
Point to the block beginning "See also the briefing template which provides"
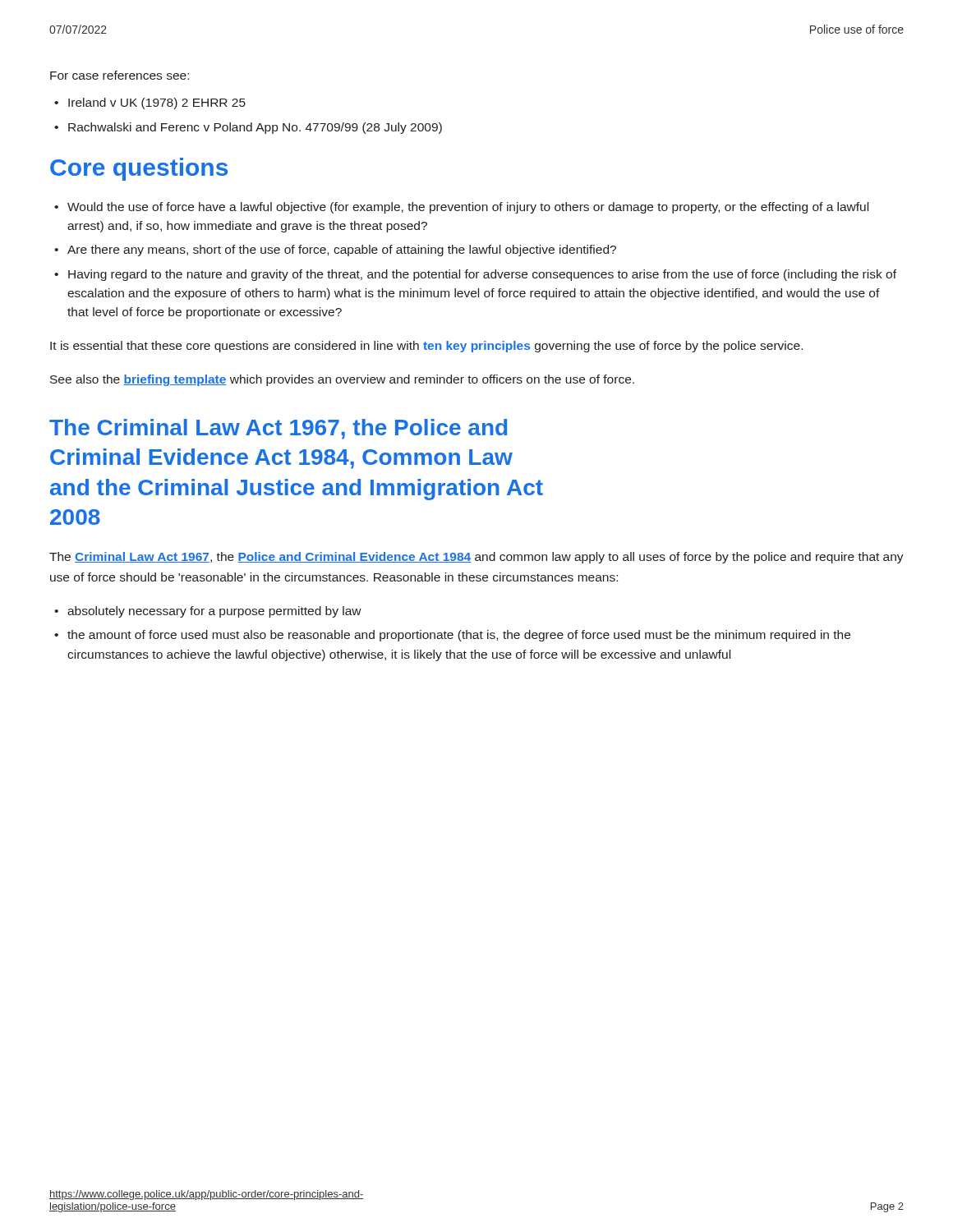click(x=342, y=379)
